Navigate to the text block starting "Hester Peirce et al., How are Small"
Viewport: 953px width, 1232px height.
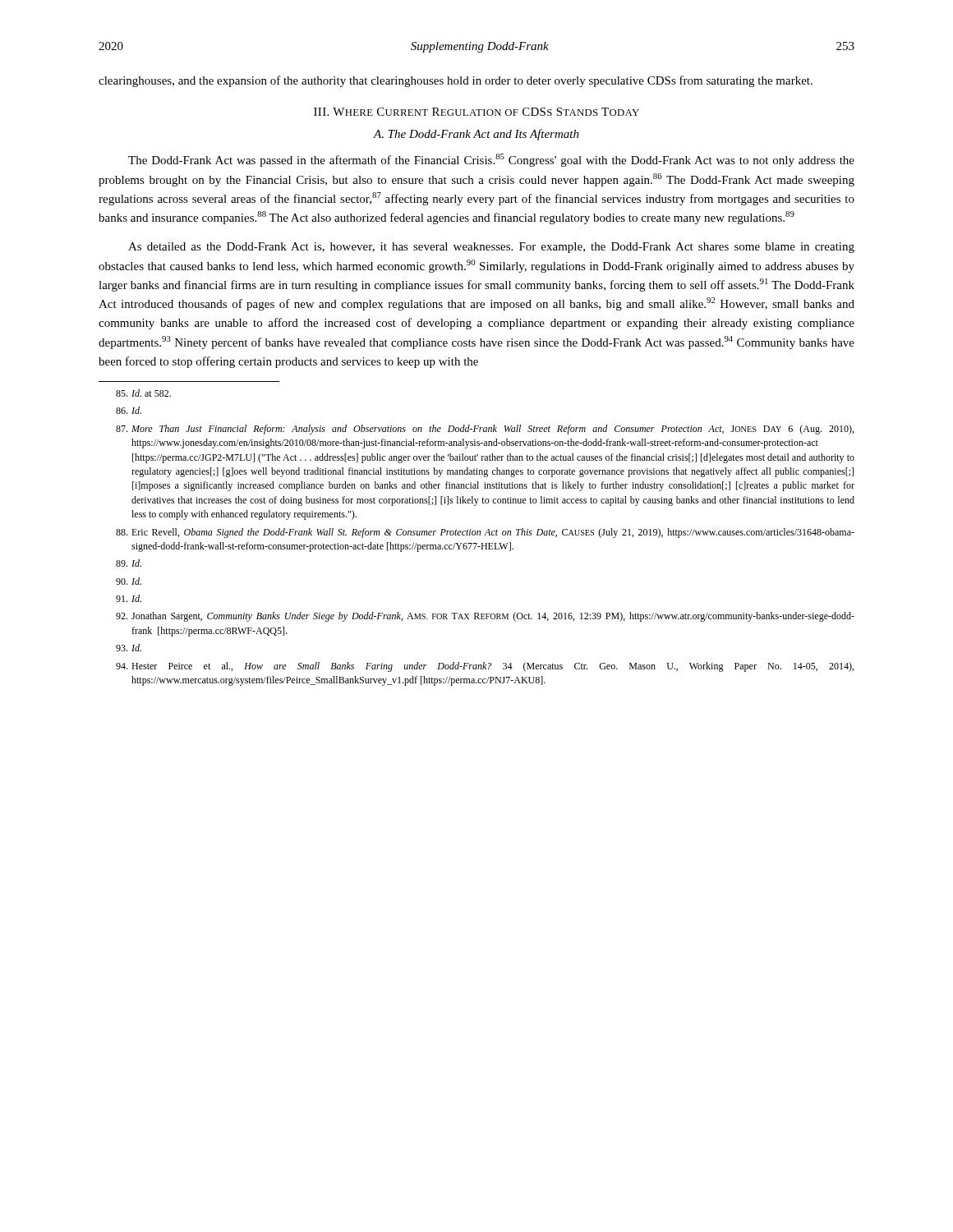click(x=476, y=674)
